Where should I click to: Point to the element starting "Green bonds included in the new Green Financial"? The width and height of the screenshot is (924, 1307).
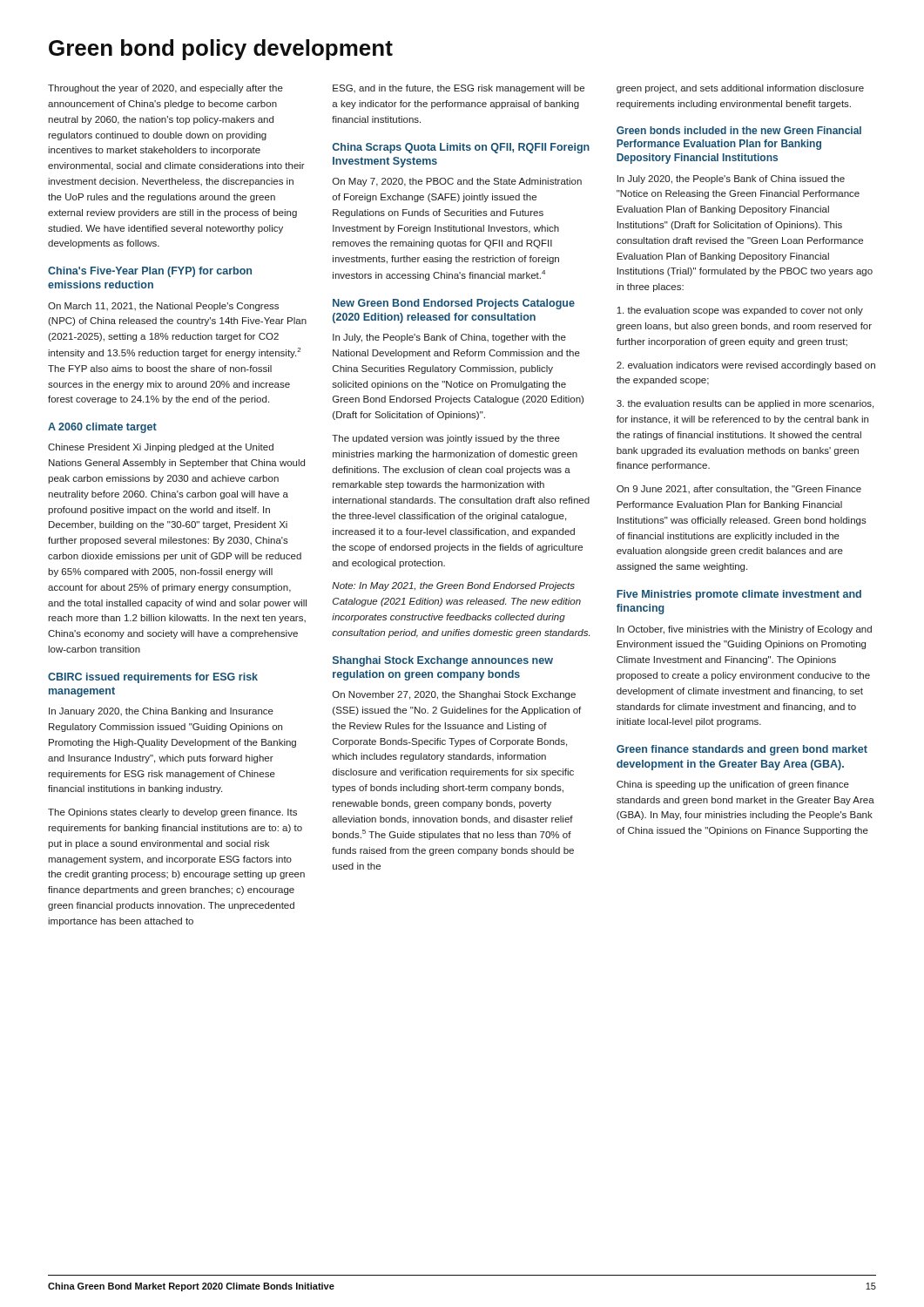click(x=746, y=145)
